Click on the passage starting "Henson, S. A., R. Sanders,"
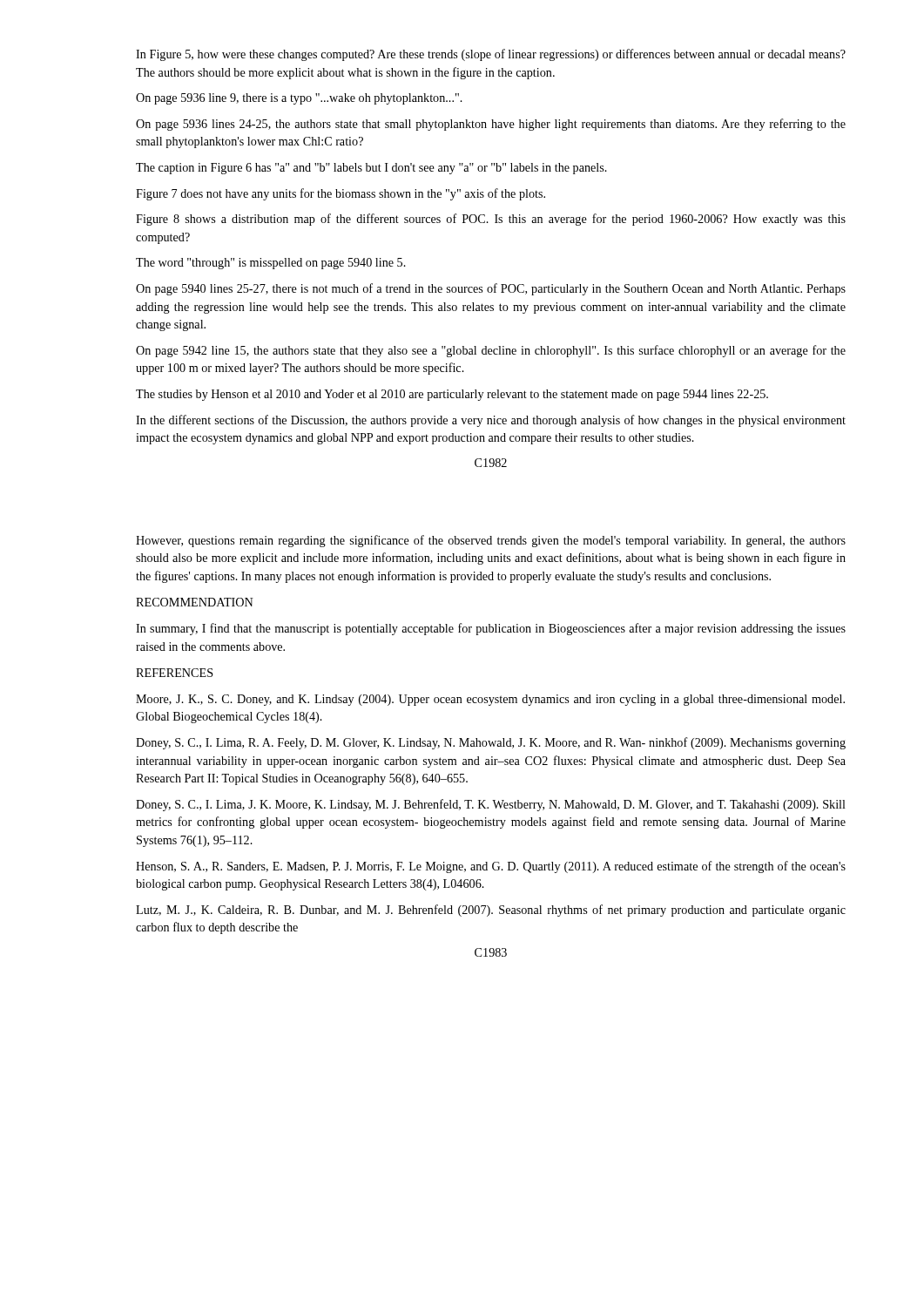The height and width of the screenshot is (1307, 924). (491, 875)
